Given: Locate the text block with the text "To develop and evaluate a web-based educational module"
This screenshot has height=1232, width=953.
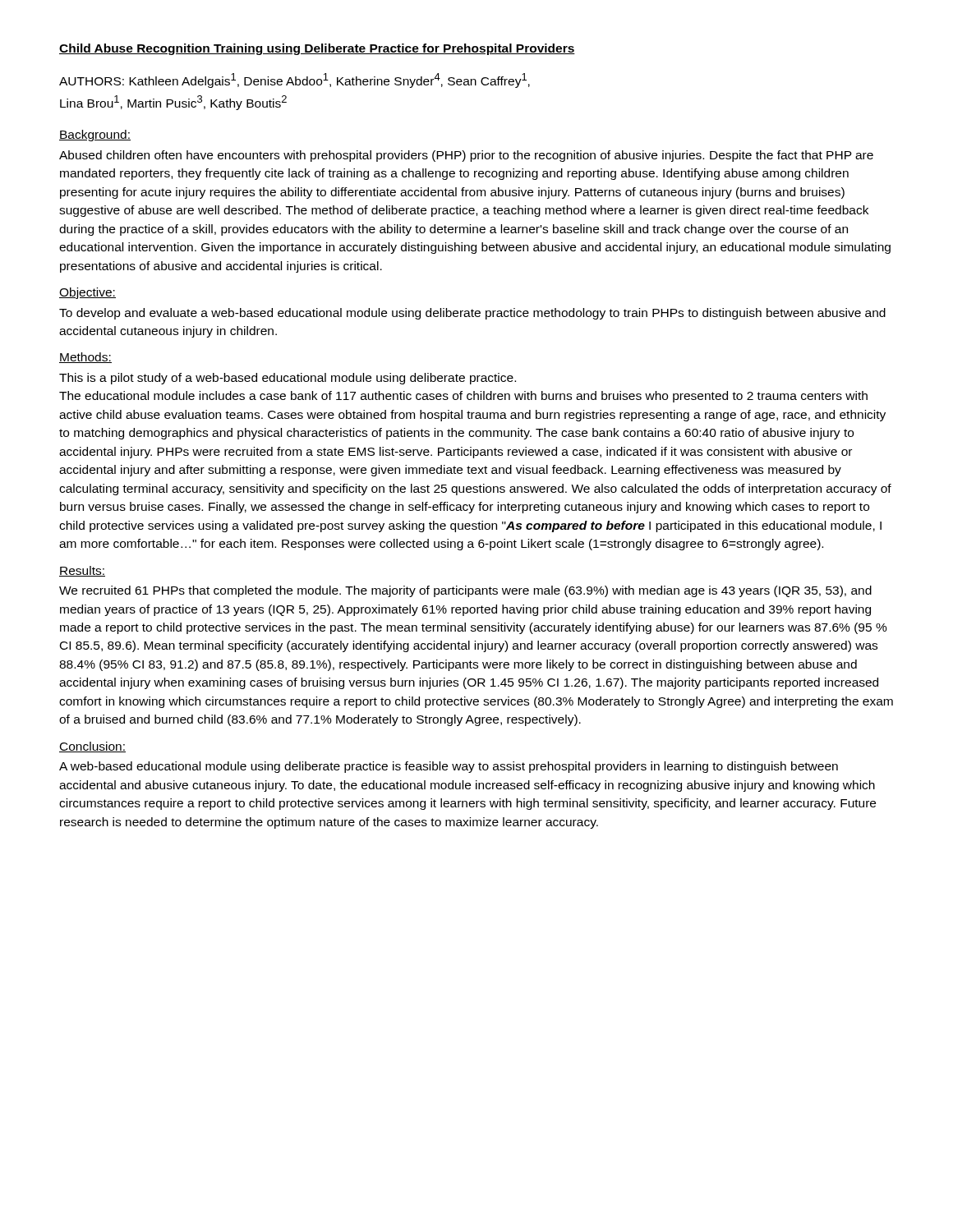Looking at the screenshot, I should pyautogui.click(x=473, y=321).
